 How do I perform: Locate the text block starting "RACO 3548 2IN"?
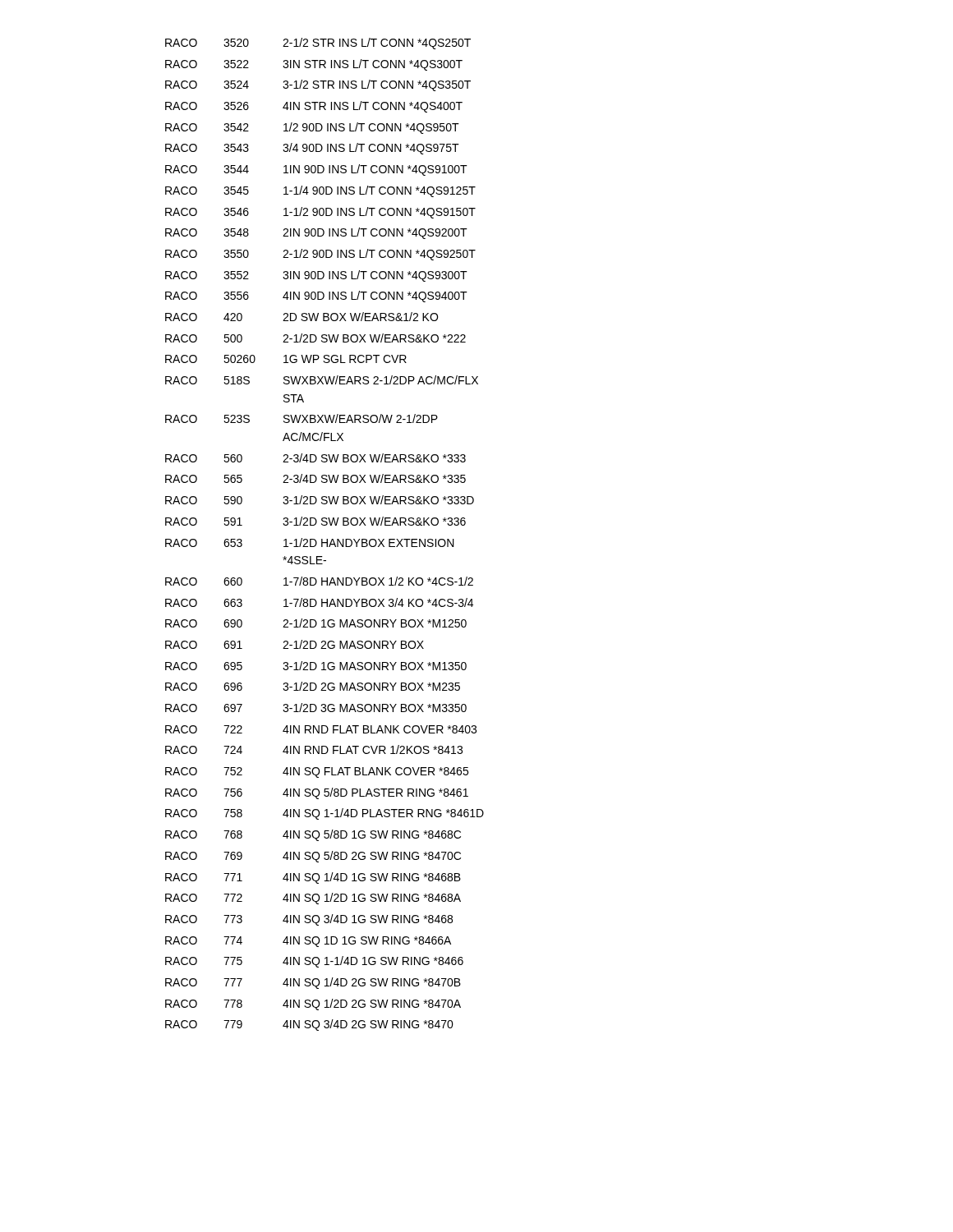(x=393, y=233)
